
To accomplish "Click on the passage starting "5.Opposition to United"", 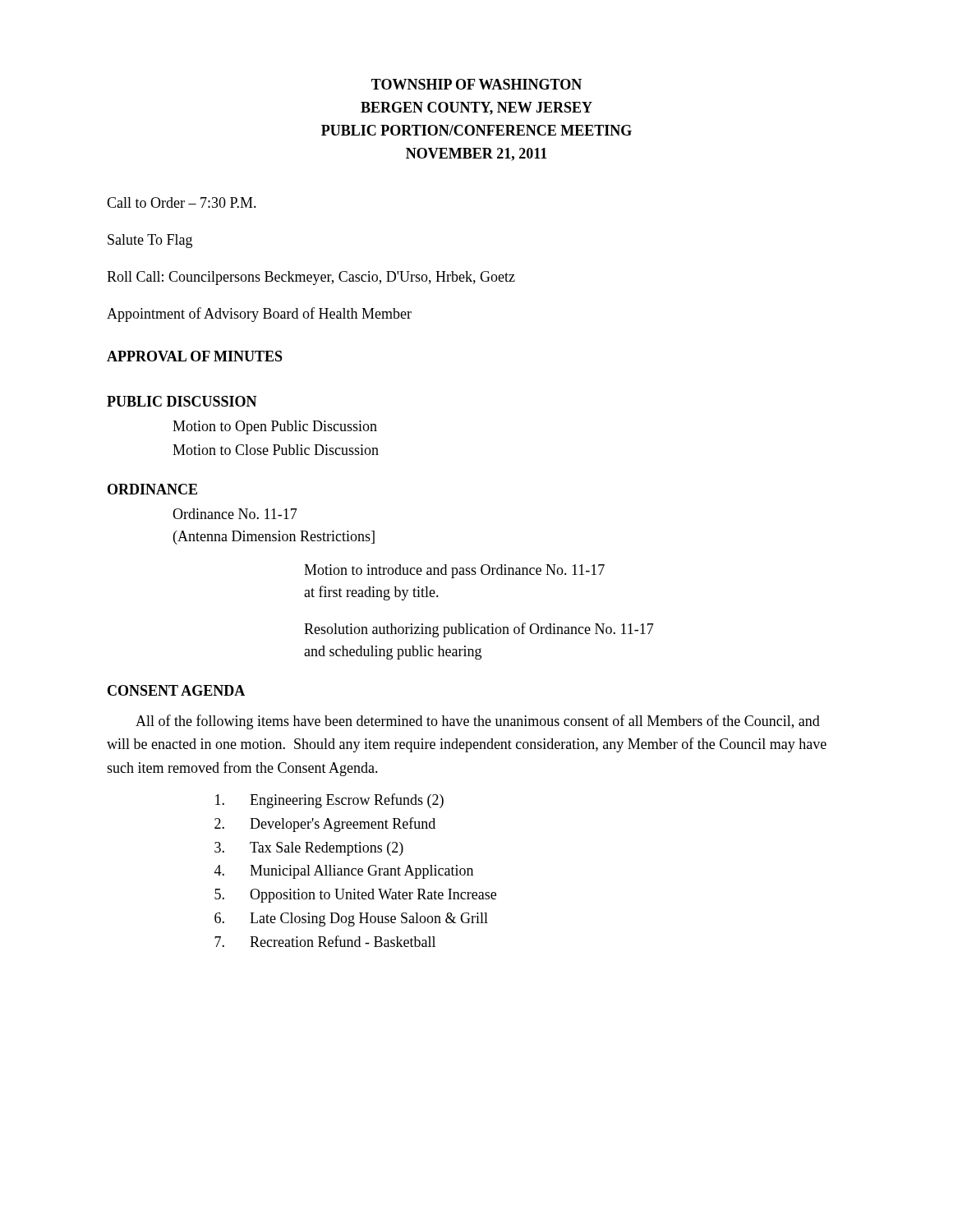I will (351, 895).
